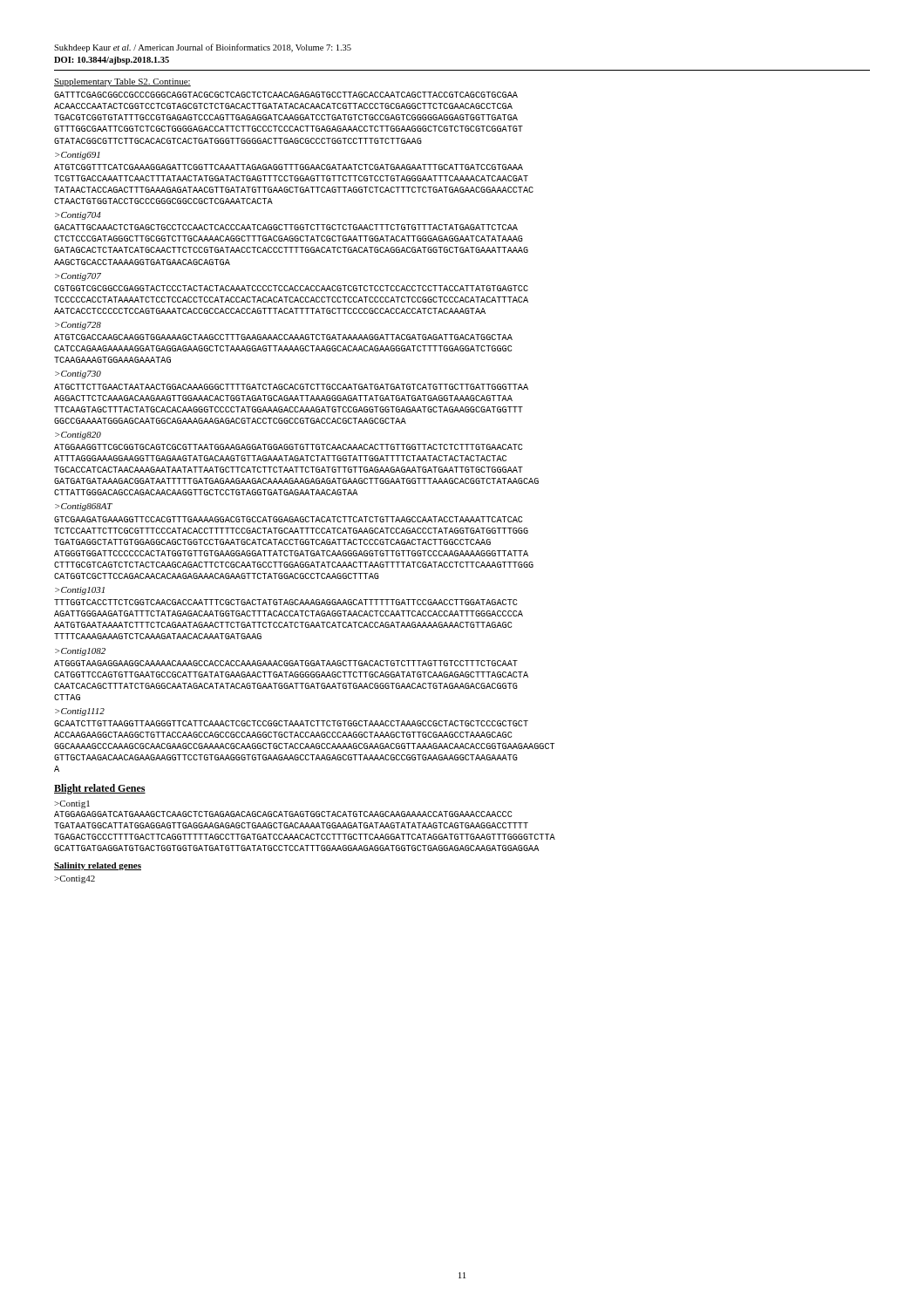Locate the region starting "ATGTCGACCAAGCAAGGTGGAAAAGCTAAGCCTTTGAAGAAACCAAAGTCTGATAAAAAGGATTACGATGAGATTGACATGGCTAA CATCCAGAAGAAAAAGGATGAGGAGAAGGCTCTAAAGGAGTTAAAAGCTAAGGCACAACAGAAGGGATCTTTTGGAGGATCTGGGC TCAAGAAAGTGGAAAGAAATAG >Contig730"
The width and height of the screenshot is (924, 1308).
pos(462,356)
